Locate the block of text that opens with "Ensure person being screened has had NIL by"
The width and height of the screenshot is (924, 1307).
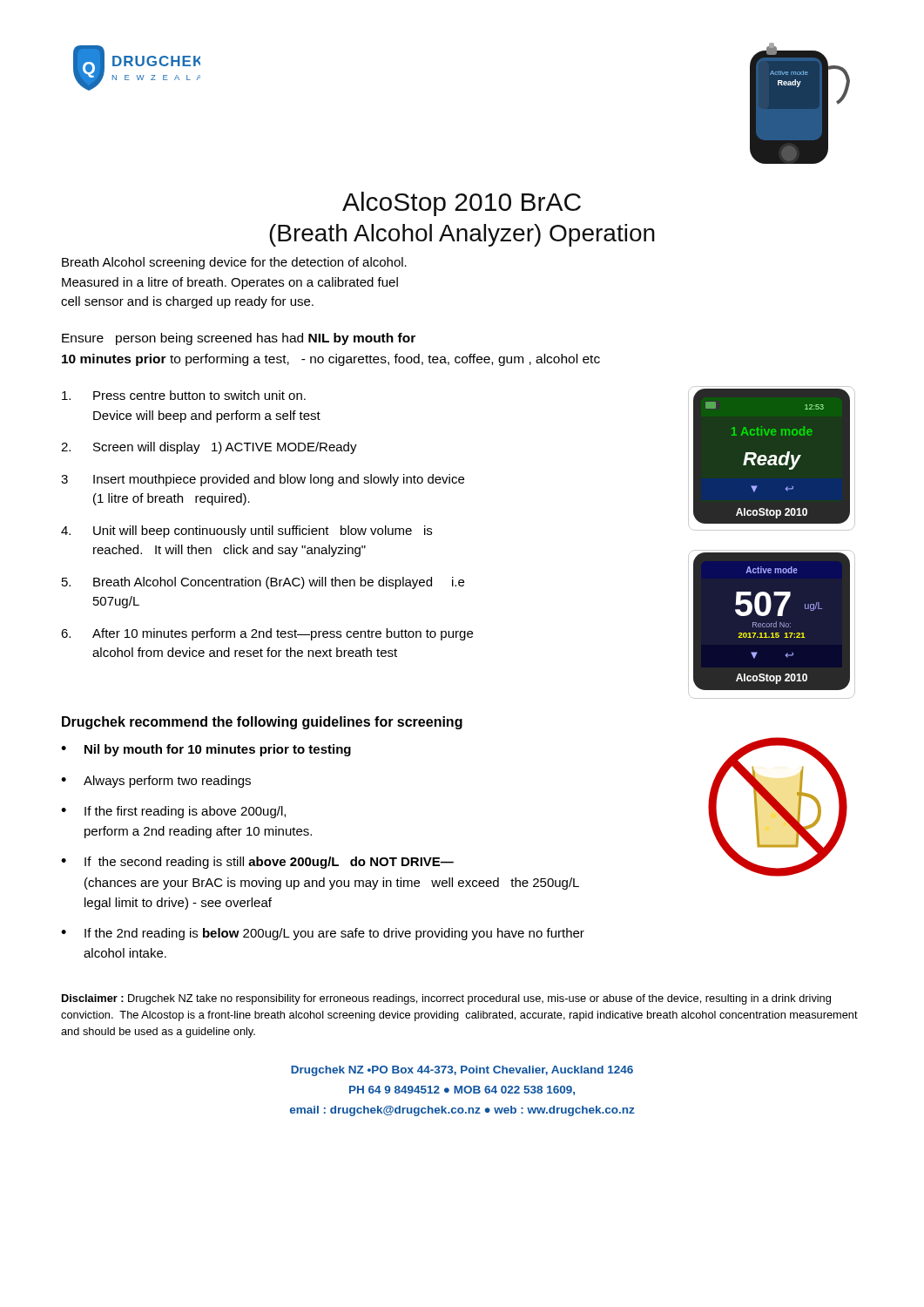331,348
